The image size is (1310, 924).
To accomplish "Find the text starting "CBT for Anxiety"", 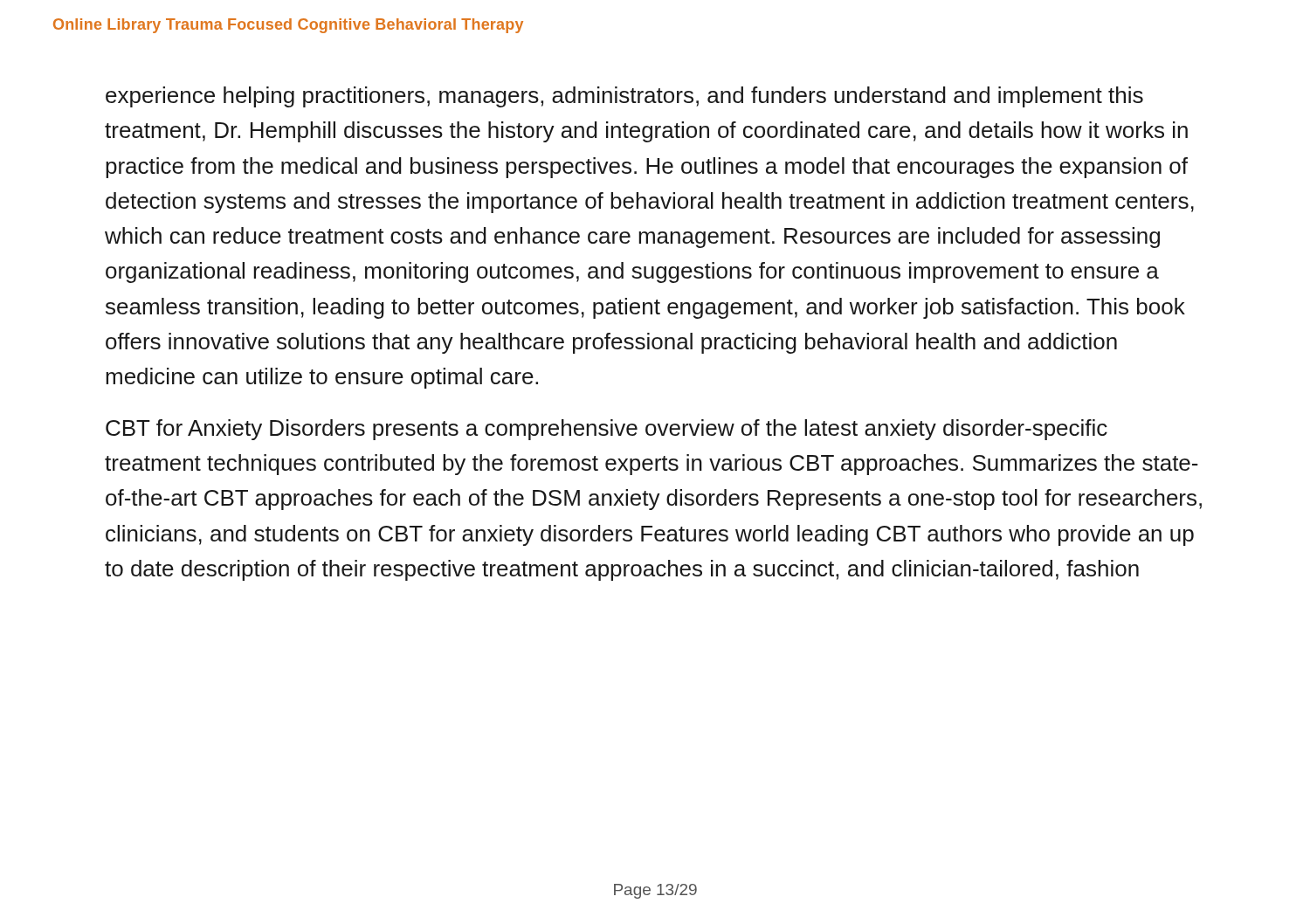I will pyautogui.click(x=654, y=498).
